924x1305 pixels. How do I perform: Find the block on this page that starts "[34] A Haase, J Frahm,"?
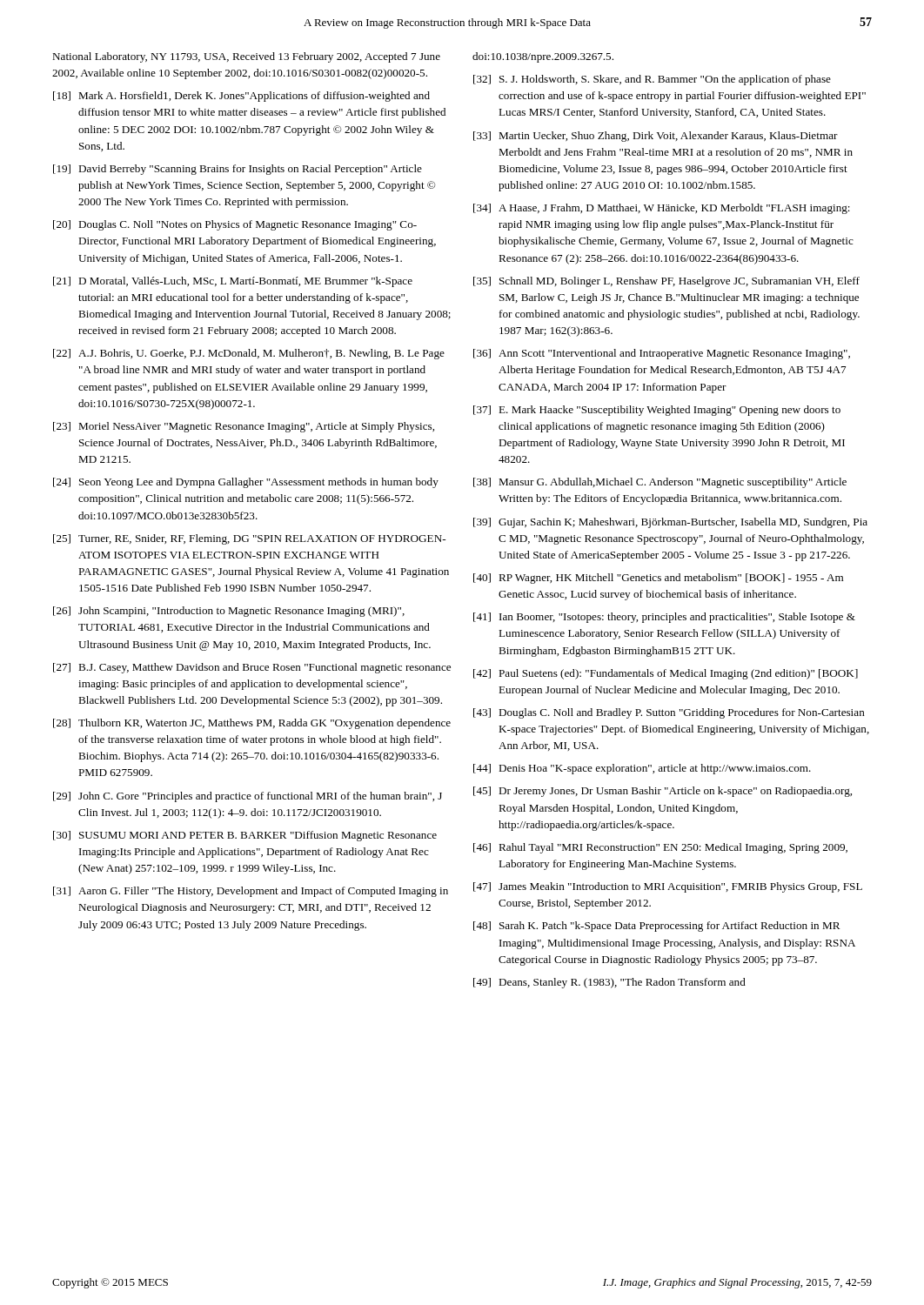[672, 233]
